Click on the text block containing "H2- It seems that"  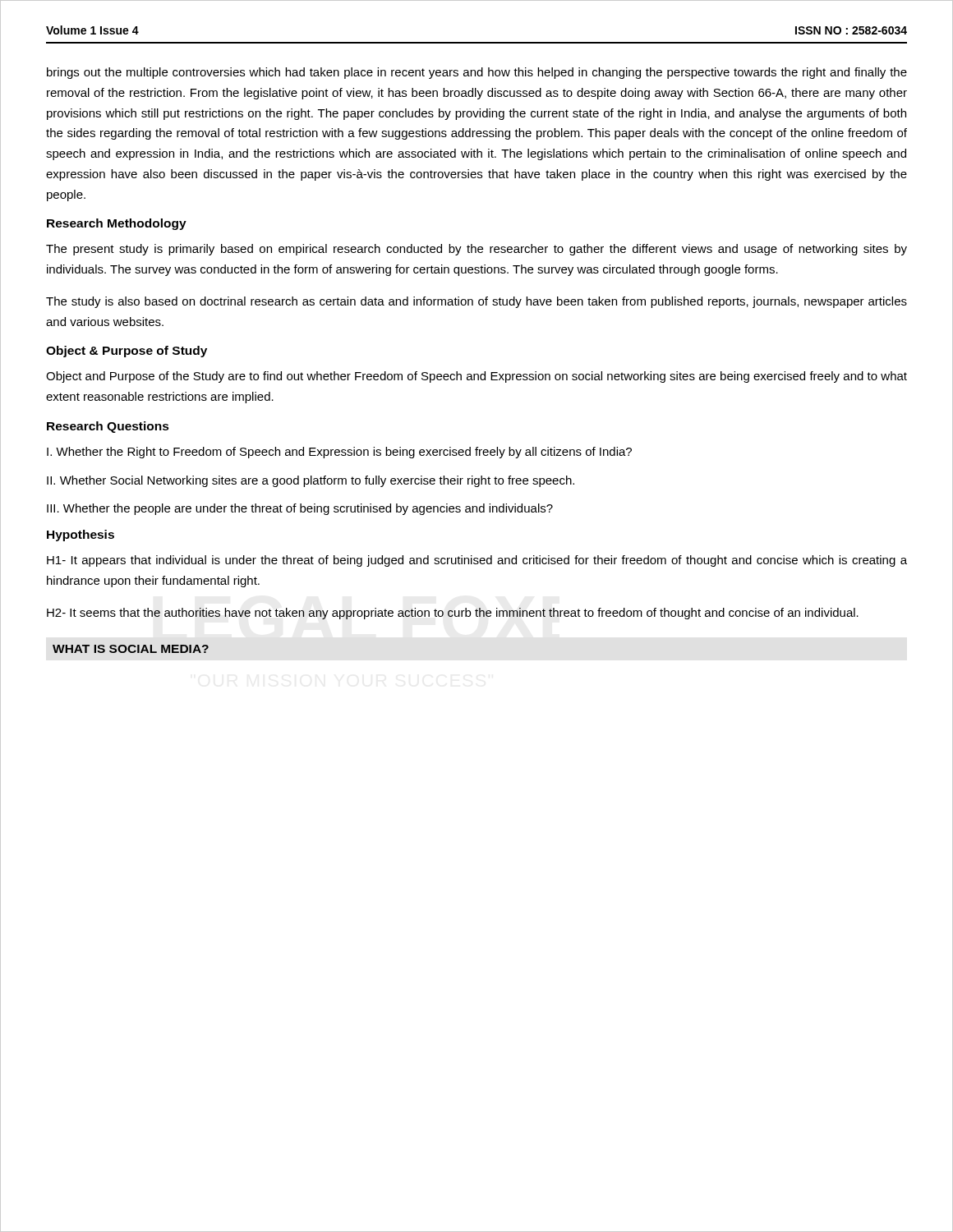point(453,612)
